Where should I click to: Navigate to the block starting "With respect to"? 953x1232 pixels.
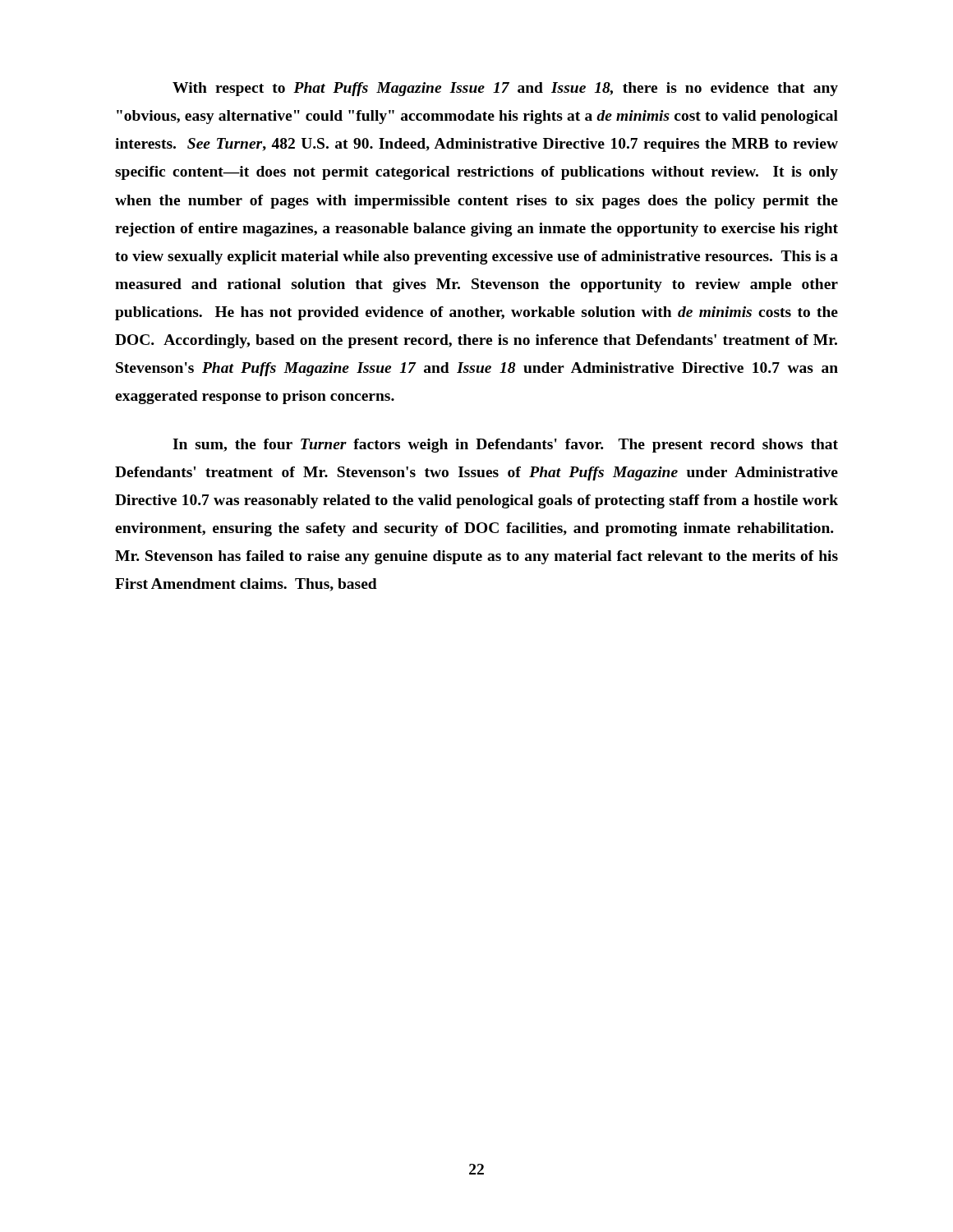pyautogui.click(x=476, y=336)
